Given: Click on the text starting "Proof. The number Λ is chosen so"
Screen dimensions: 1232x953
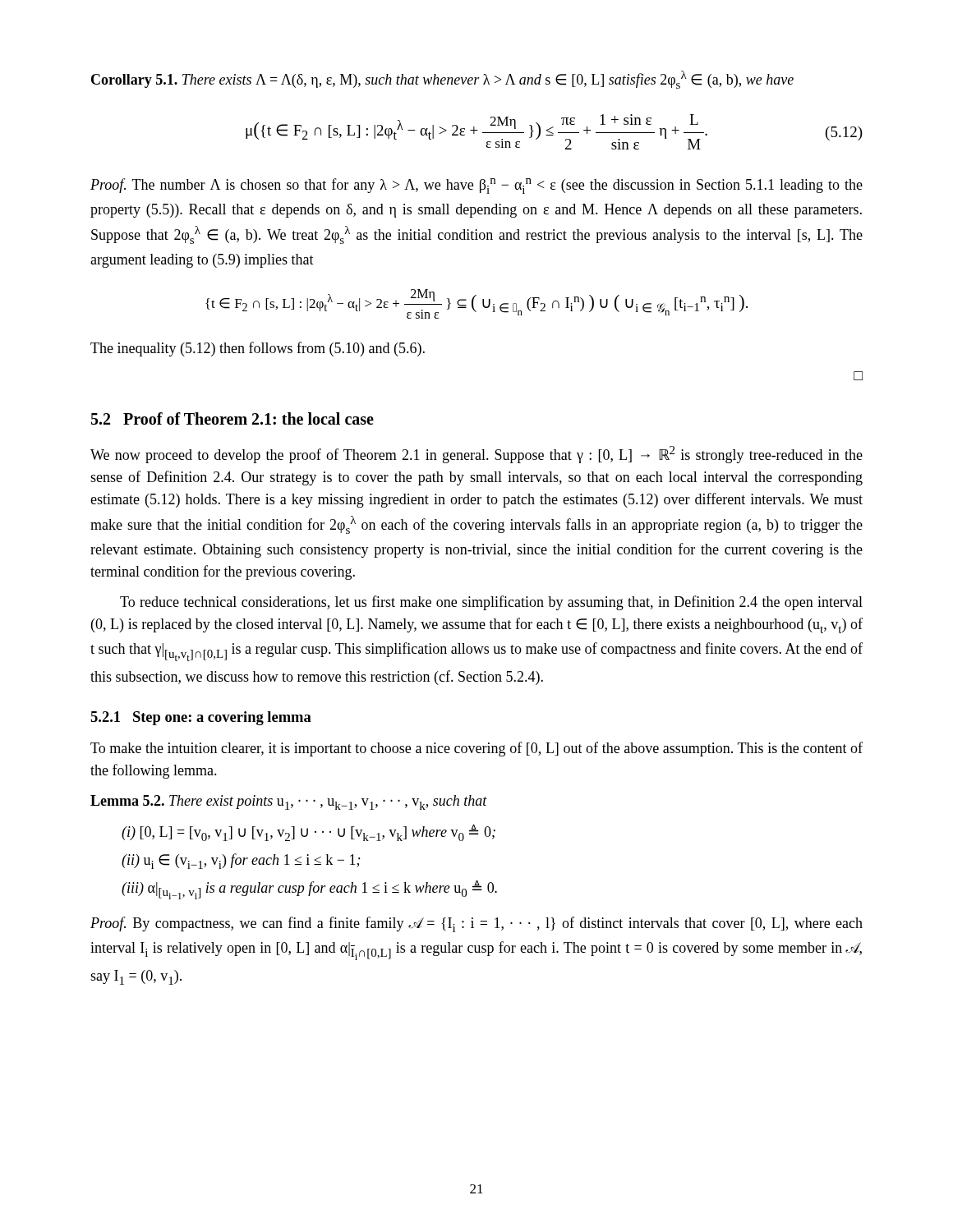Looking at the screenshot, I should (x=476, y=221).
